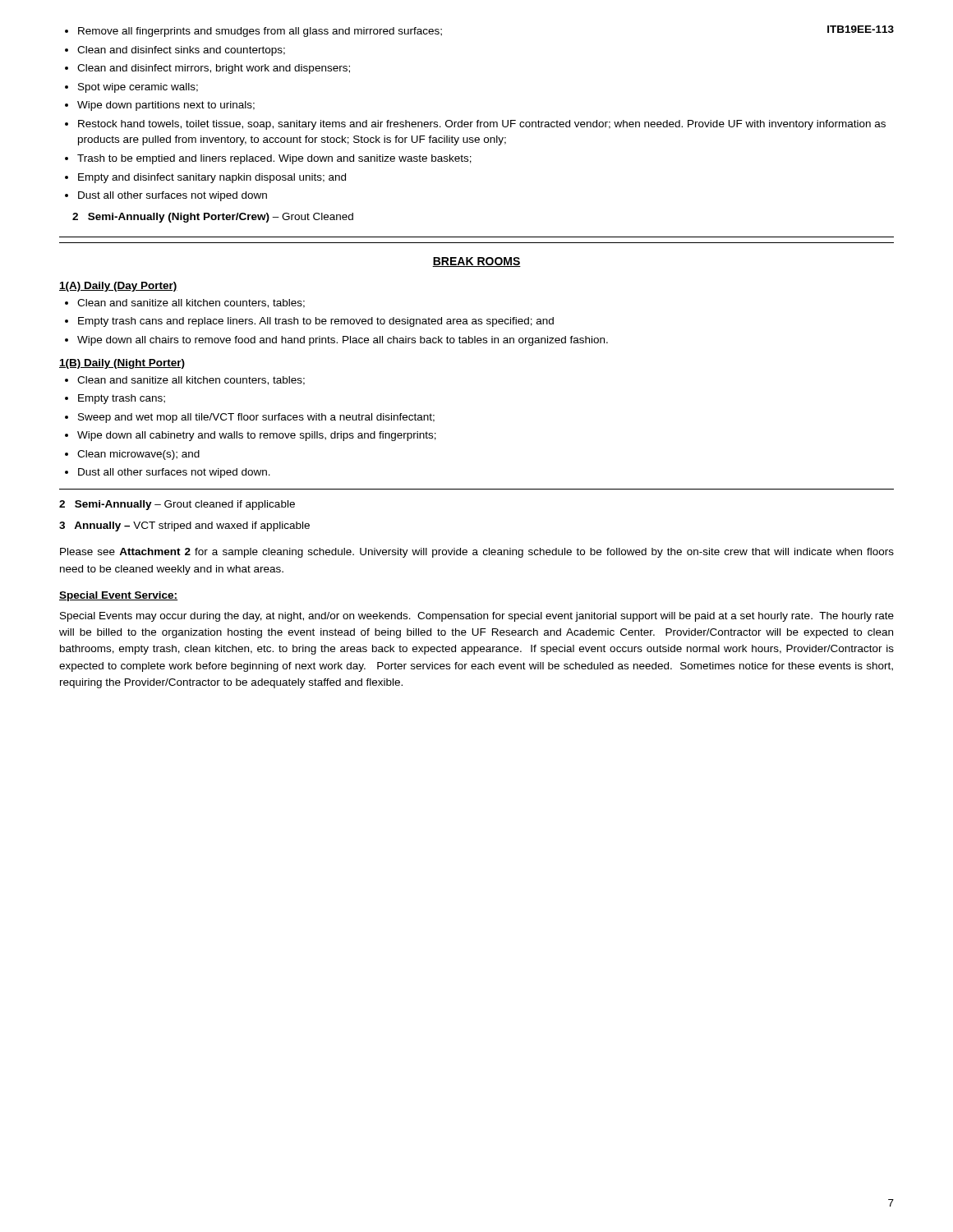Point to the region starting "2 Semi-Annually – Grout"
The width and height of the screenshot is (953, 1232).
coord(177,504)
